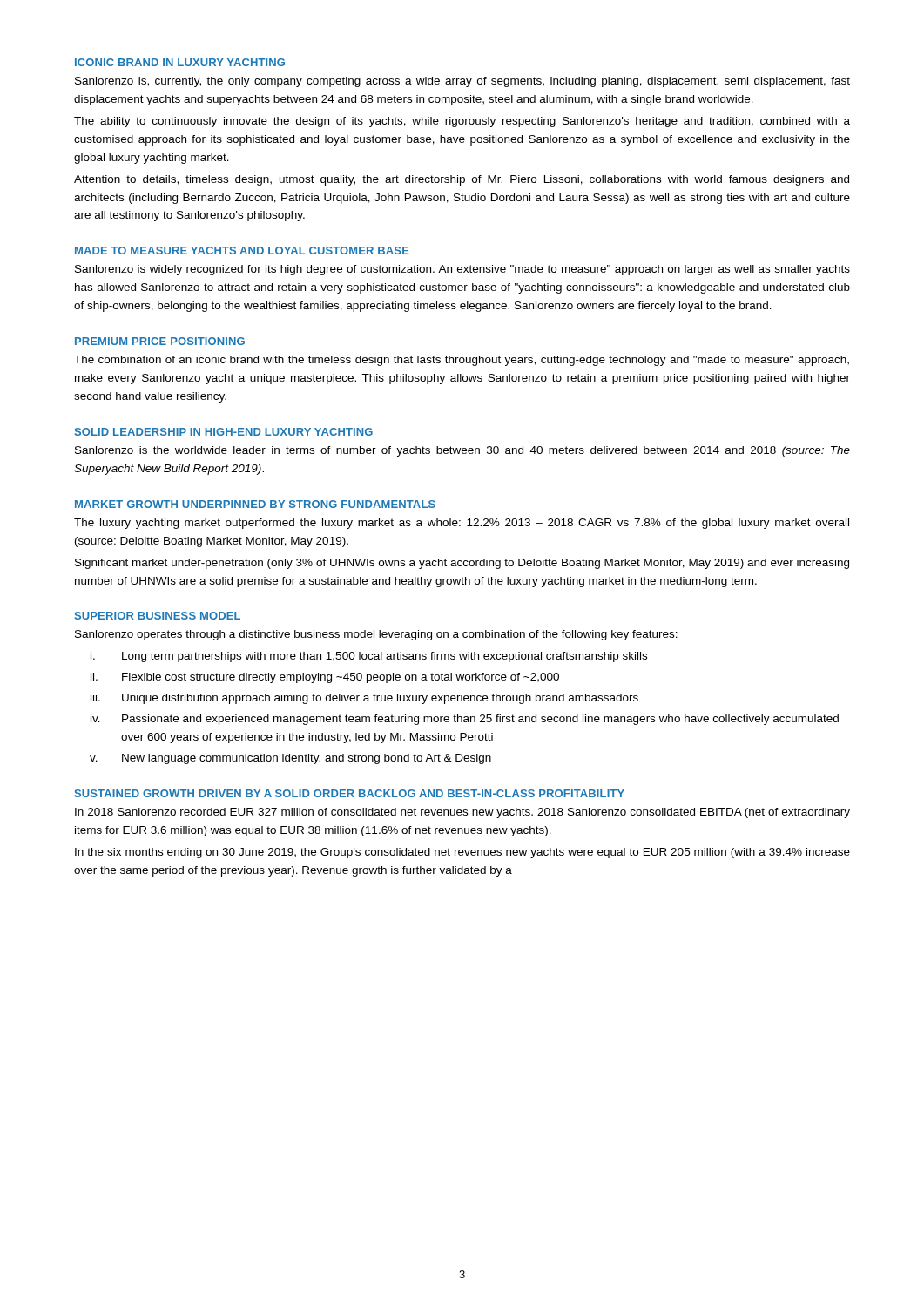Point to "SUPERIOR BUSINESS MODEL"
The width and height of the screenshot is (924, 1307).
pyautogui.click(x=157, y=616)
